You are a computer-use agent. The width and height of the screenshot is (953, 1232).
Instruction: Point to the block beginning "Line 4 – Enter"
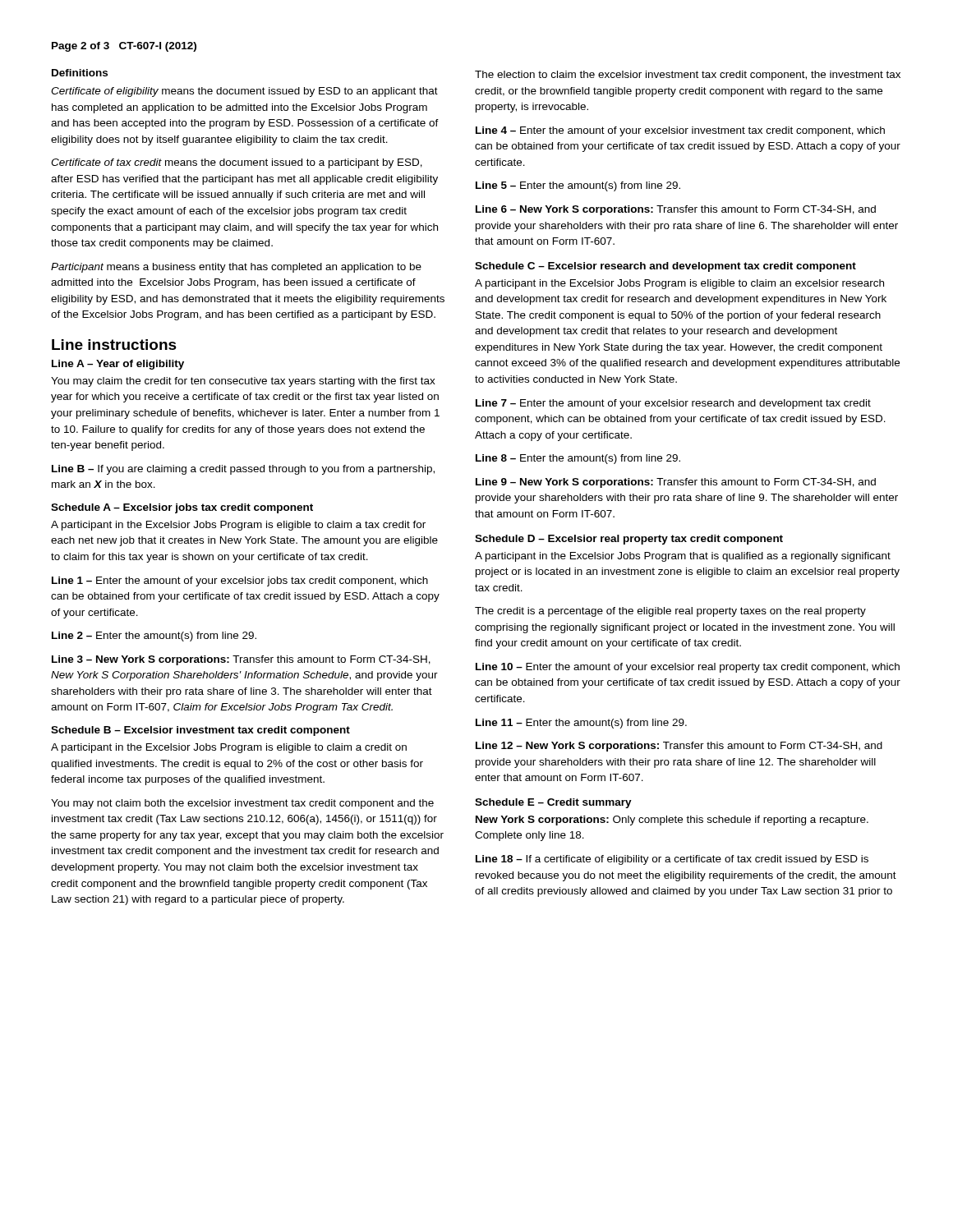[x=688, y=146]
